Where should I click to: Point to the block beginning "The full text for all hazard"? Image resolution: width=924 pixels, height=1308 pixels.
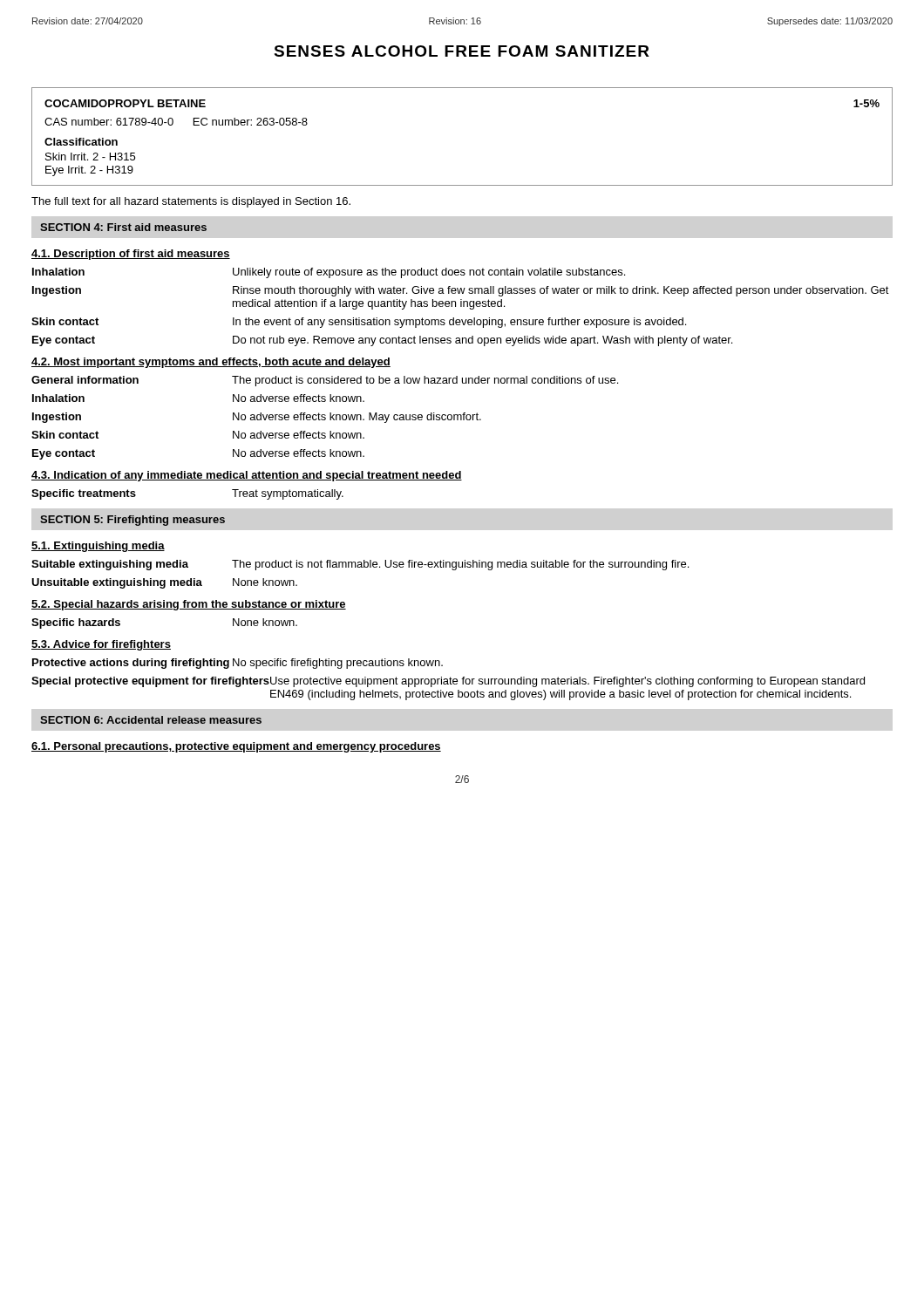[x=191, y=201]
